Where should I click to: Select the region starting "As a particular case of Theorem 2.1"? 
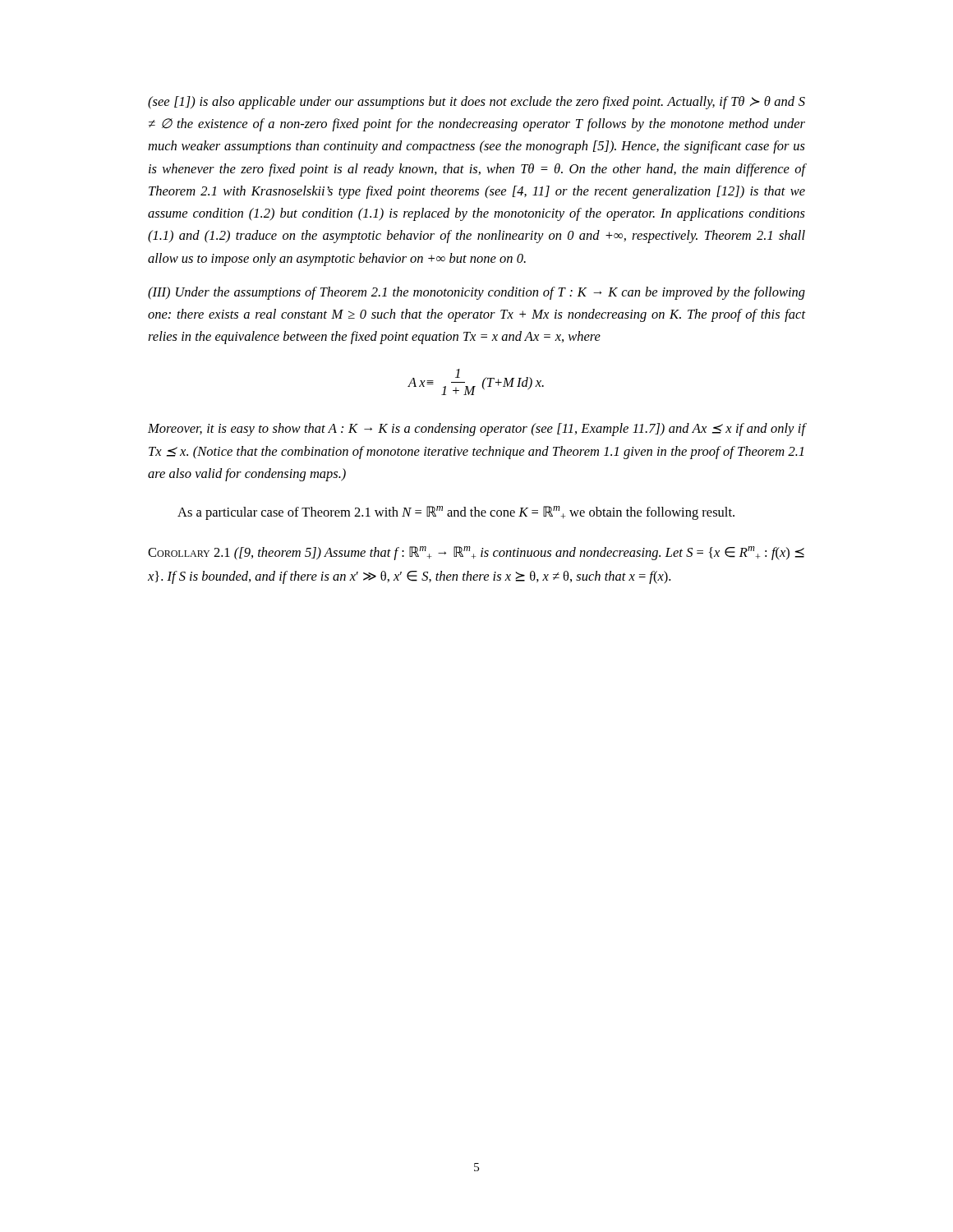pyautogui.click(x=456, y=512)
